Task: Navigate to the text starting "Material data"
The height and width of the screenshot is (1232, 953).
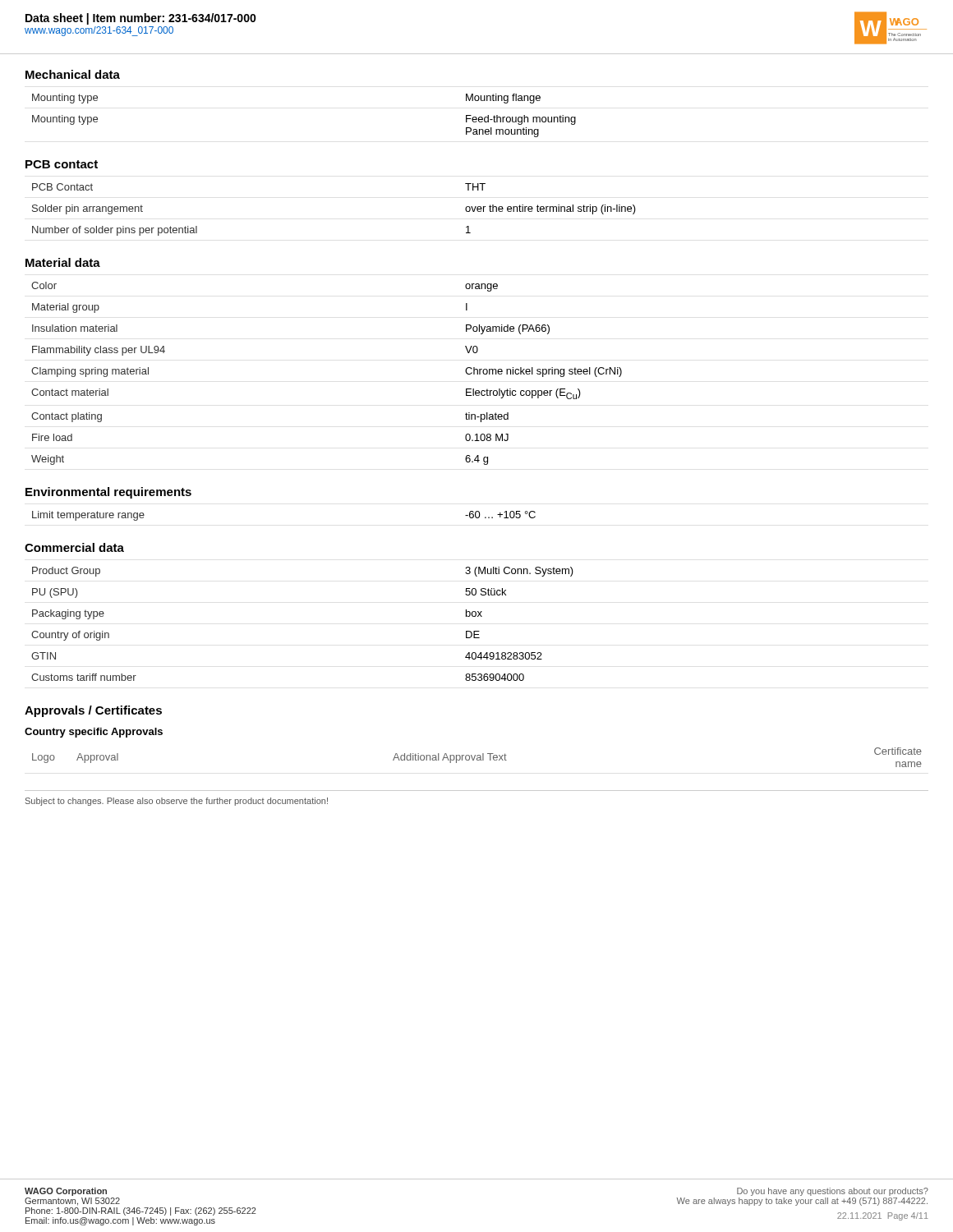Action: click(62, 262)
